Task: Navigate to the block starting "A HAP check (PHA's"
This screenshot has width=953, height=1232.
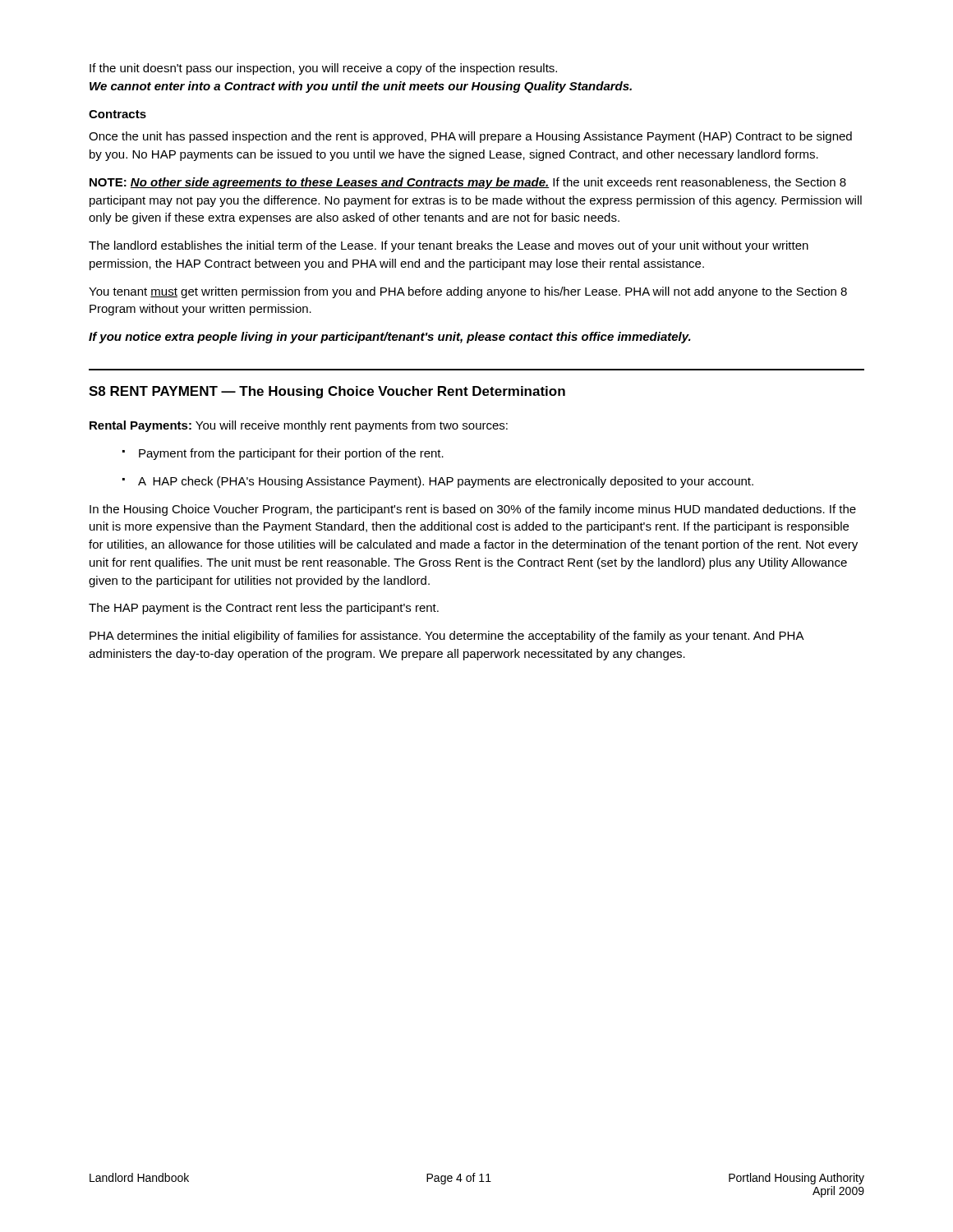Action: [493, 481]
